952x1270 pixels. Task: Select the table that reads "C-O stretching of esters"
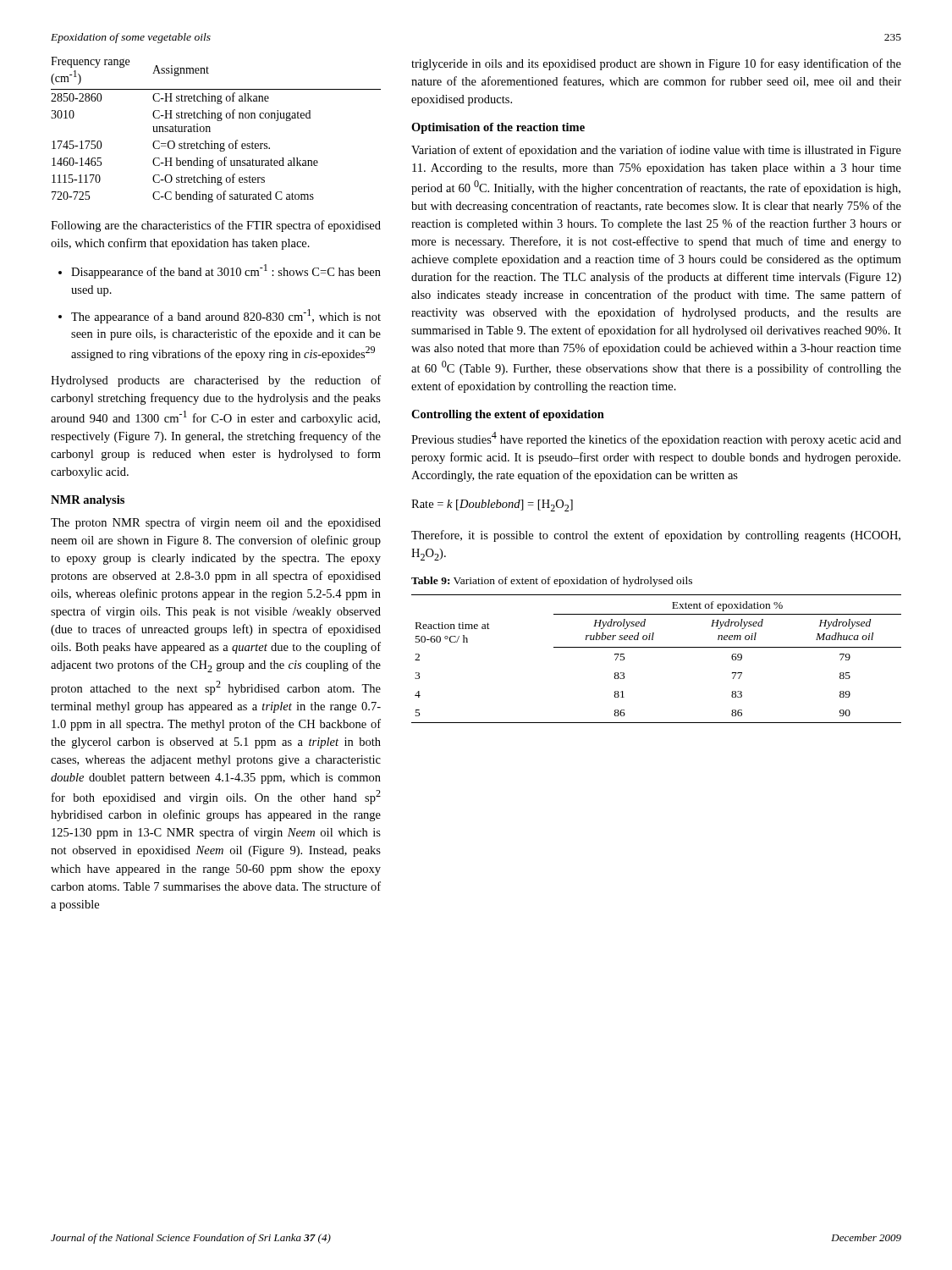[x=216, y=130]
